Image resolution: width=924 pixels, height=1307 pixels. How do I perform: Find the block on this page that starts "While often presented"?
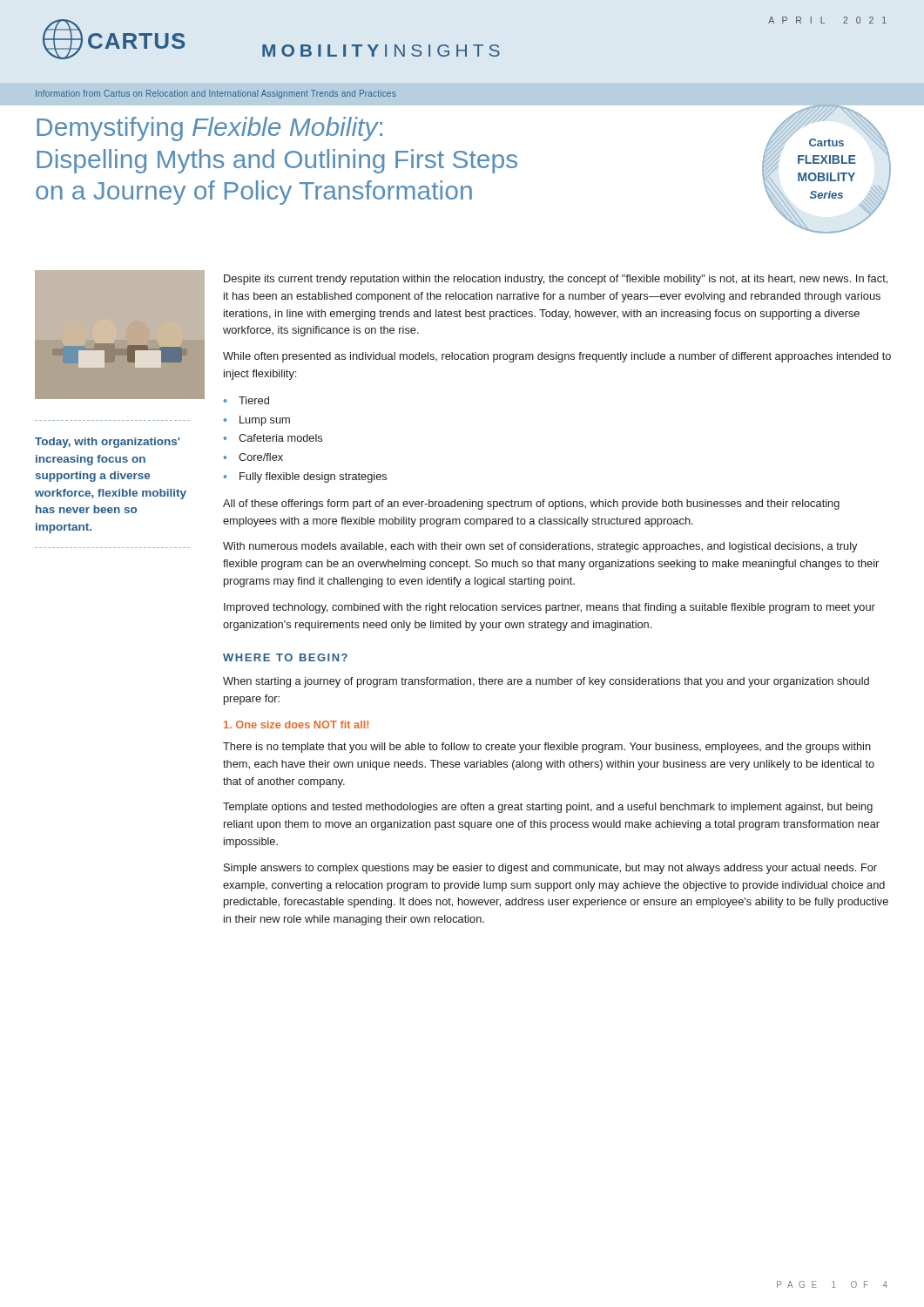click(557, 365)
